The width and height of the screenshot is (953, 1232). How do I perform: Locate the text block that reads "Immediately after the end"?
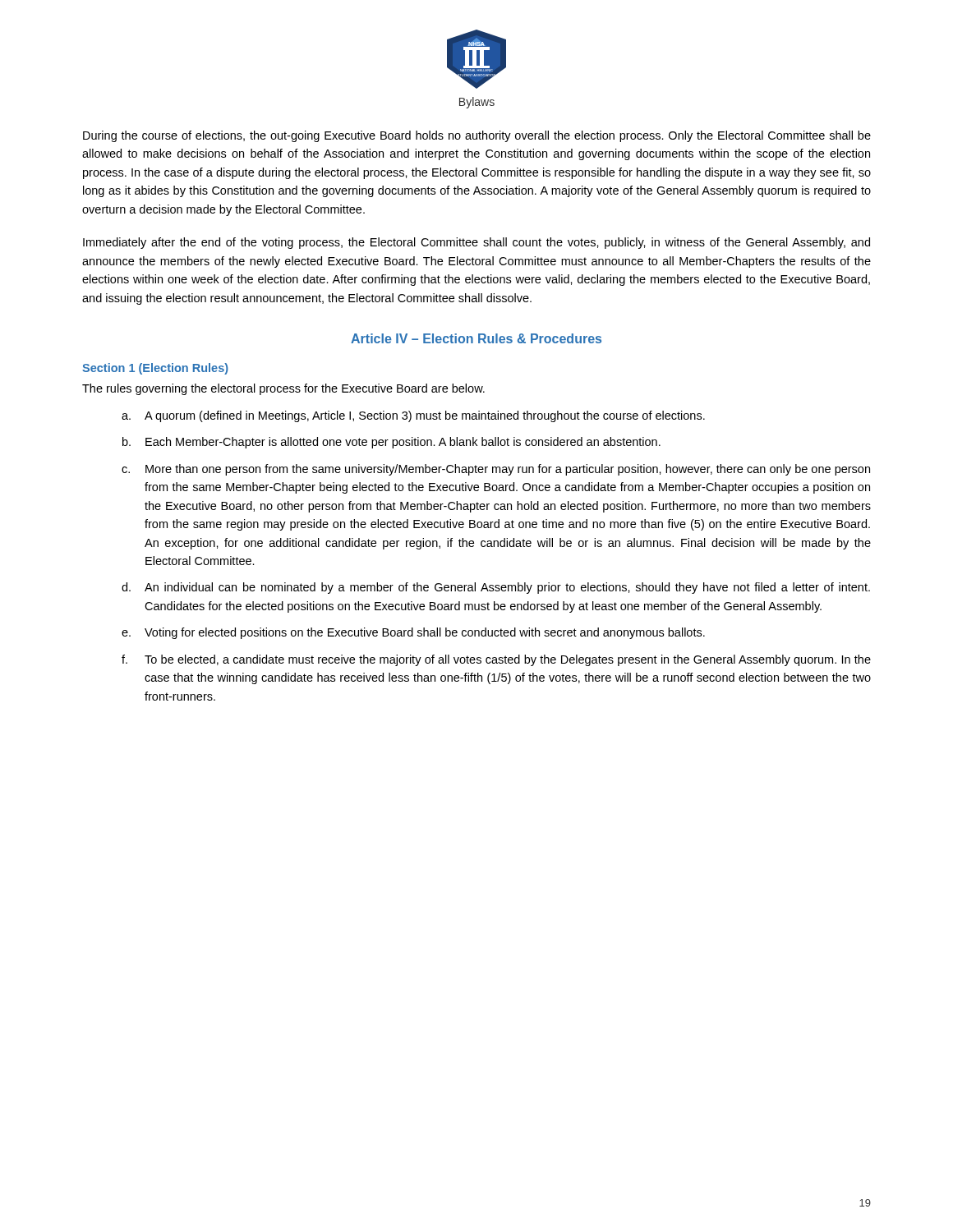click(476, 270)
